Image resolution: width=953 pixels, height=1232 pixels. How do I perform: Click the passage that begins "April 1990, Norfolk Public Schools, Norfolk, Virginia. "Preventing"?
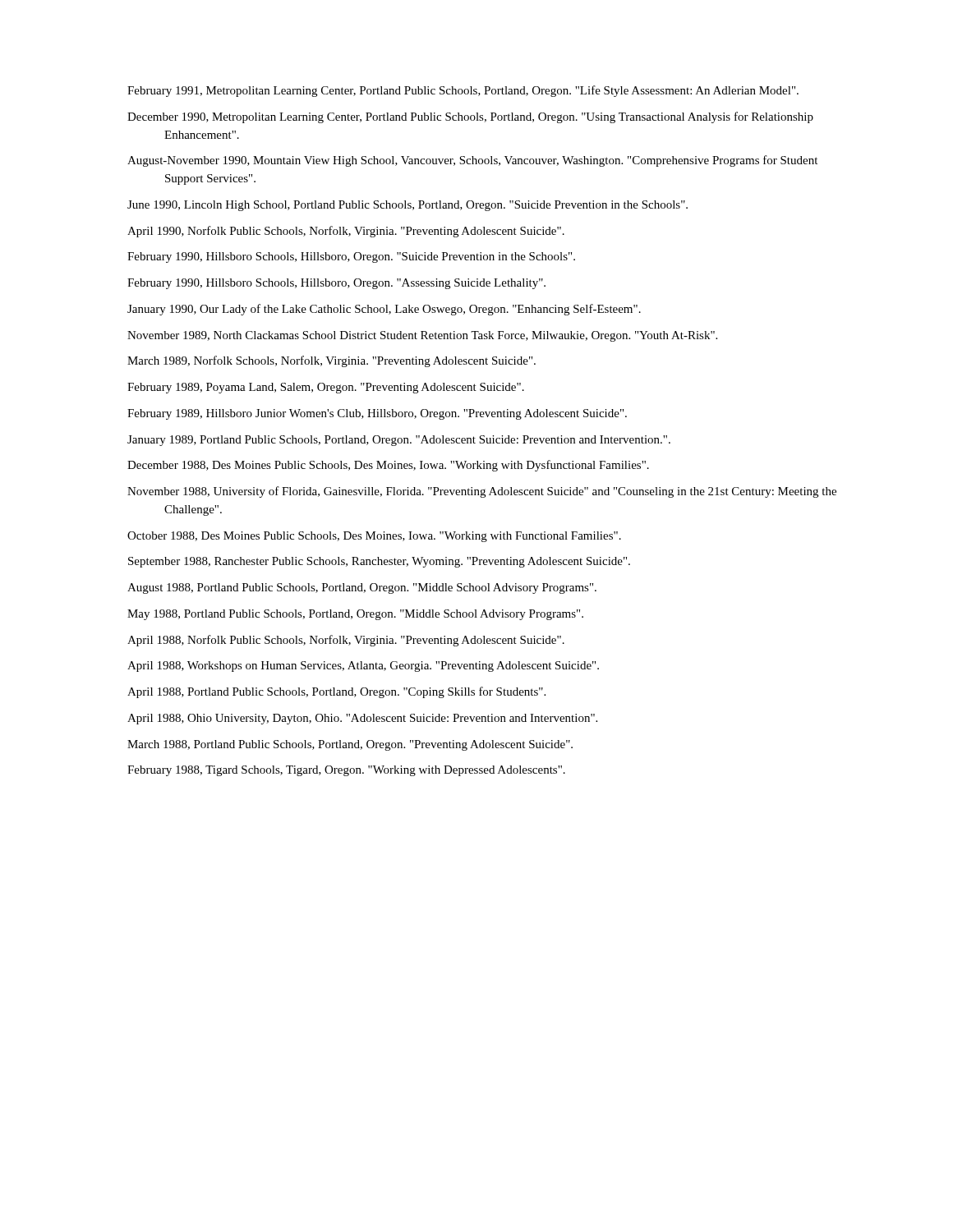coord(346,230)
